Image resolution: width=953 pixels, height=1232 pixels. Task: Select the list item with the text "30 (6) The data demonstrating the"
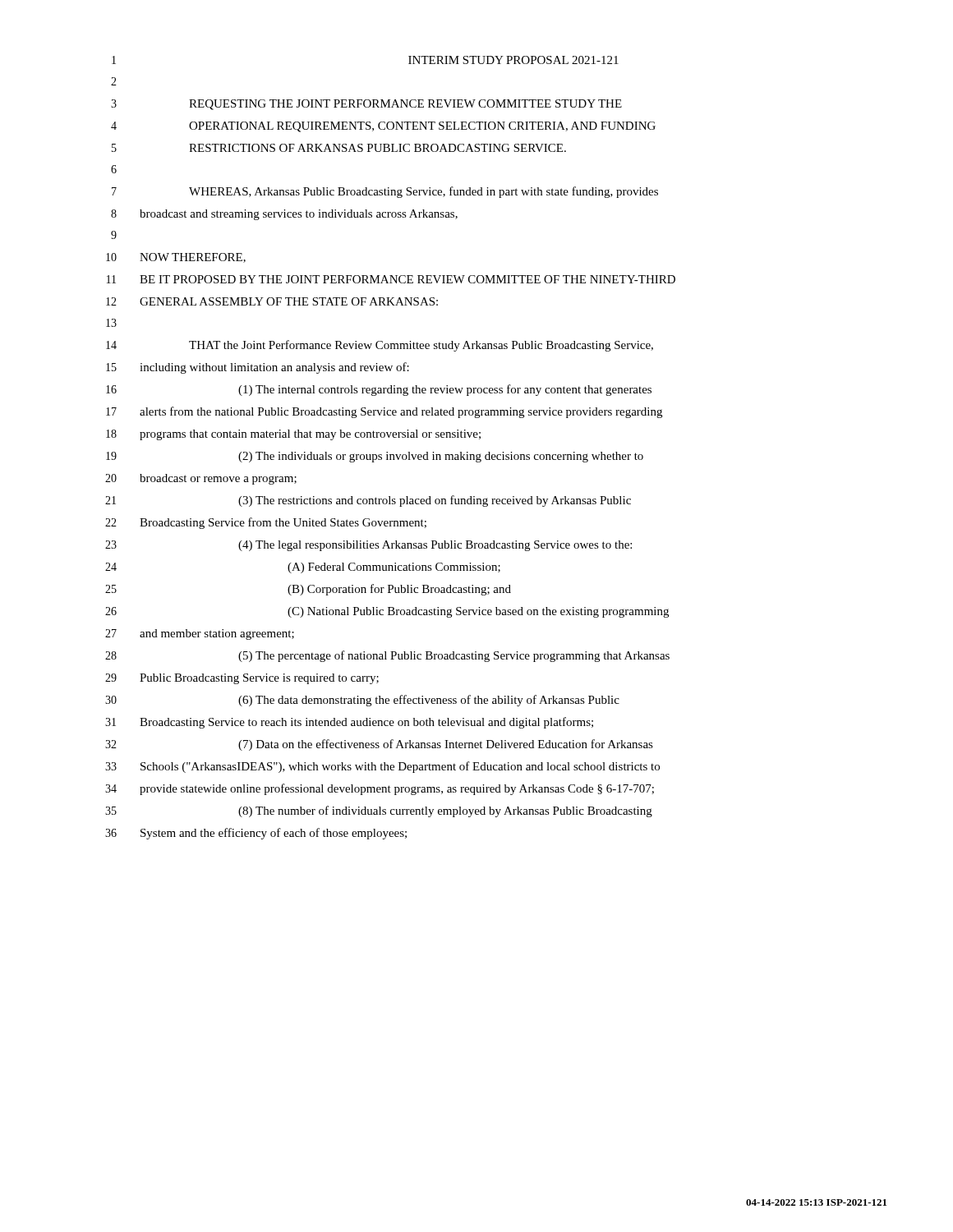click(489, 700)
